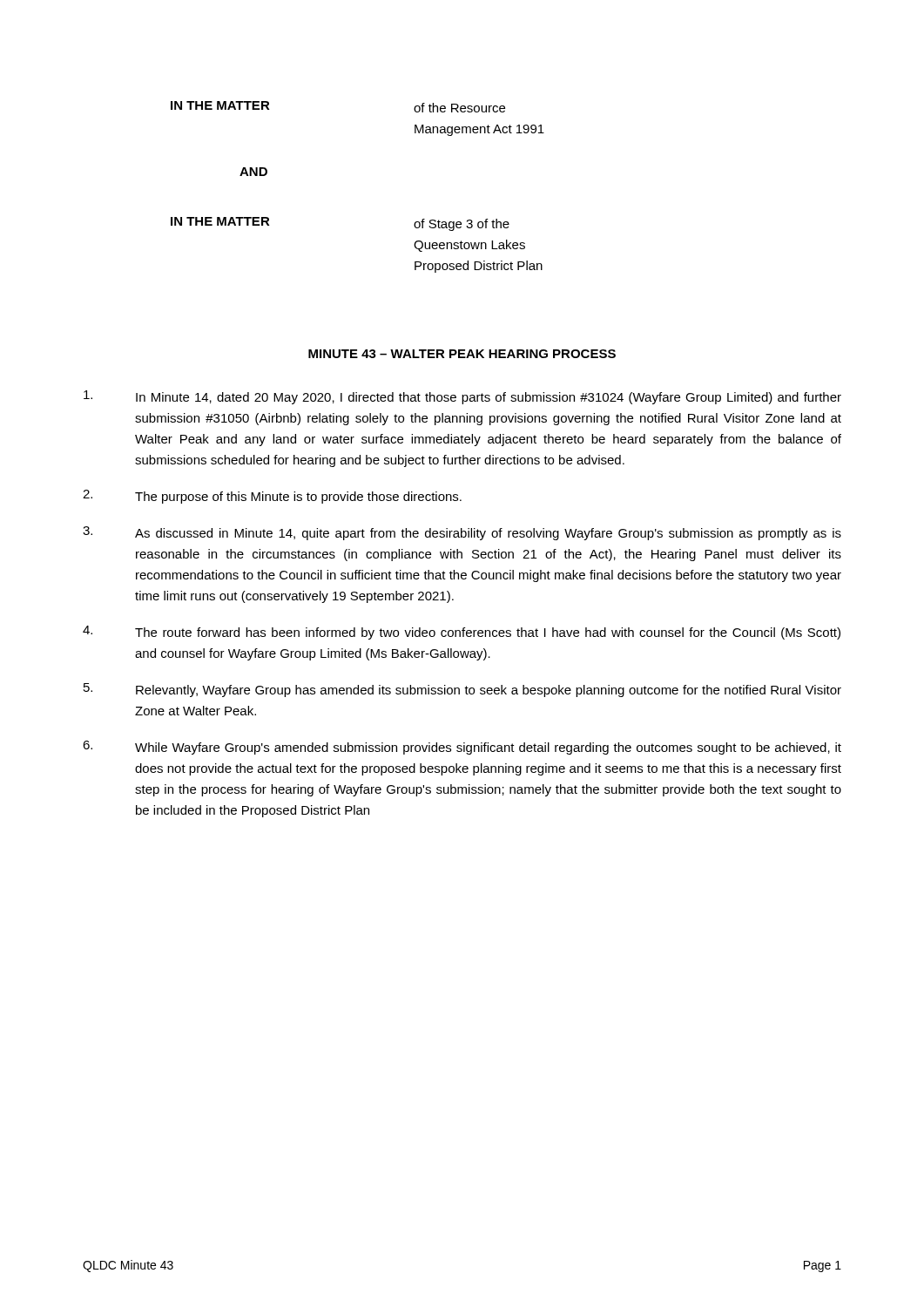Point to the block starting "In Minute 14, dated 20"
The width and height of the screenshot is (924, 1307).
462,429
